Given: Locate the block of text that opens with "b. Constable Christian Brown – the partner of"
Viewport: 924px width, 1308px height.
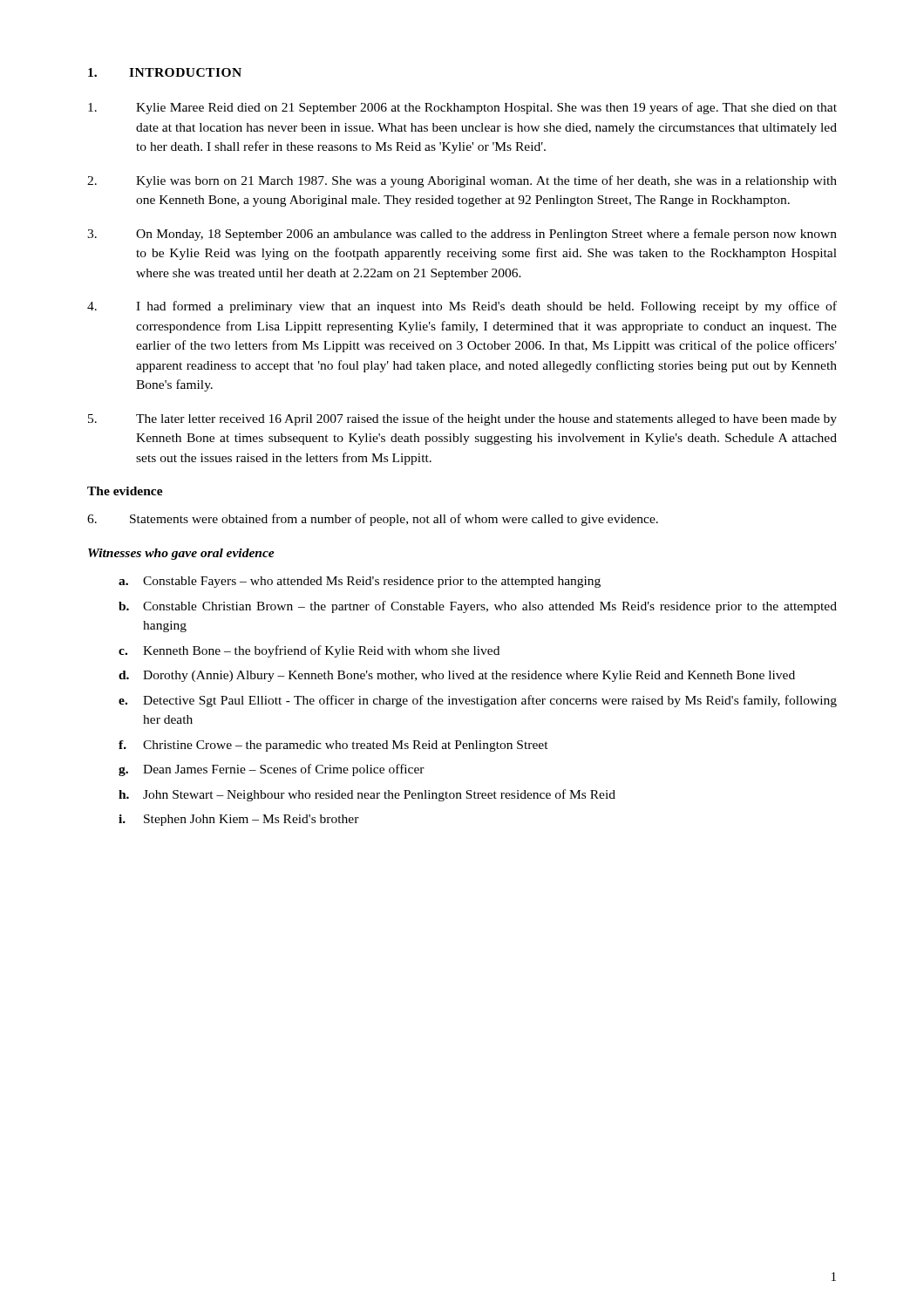Looking at the screenshot, I should pos(478,616).
